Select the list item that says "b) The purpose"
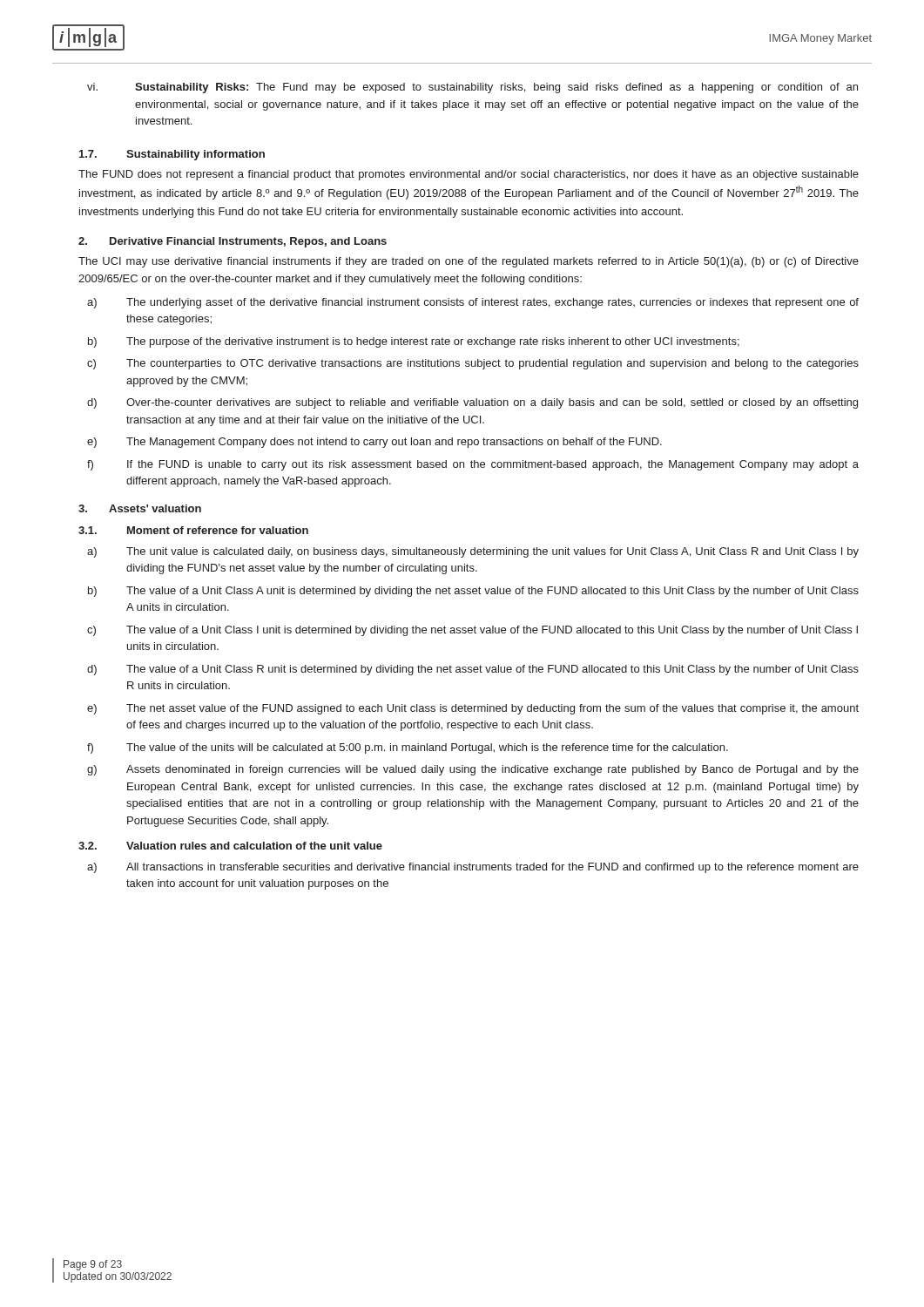This screenshot has height=1307, width=924. pos(469,341)
